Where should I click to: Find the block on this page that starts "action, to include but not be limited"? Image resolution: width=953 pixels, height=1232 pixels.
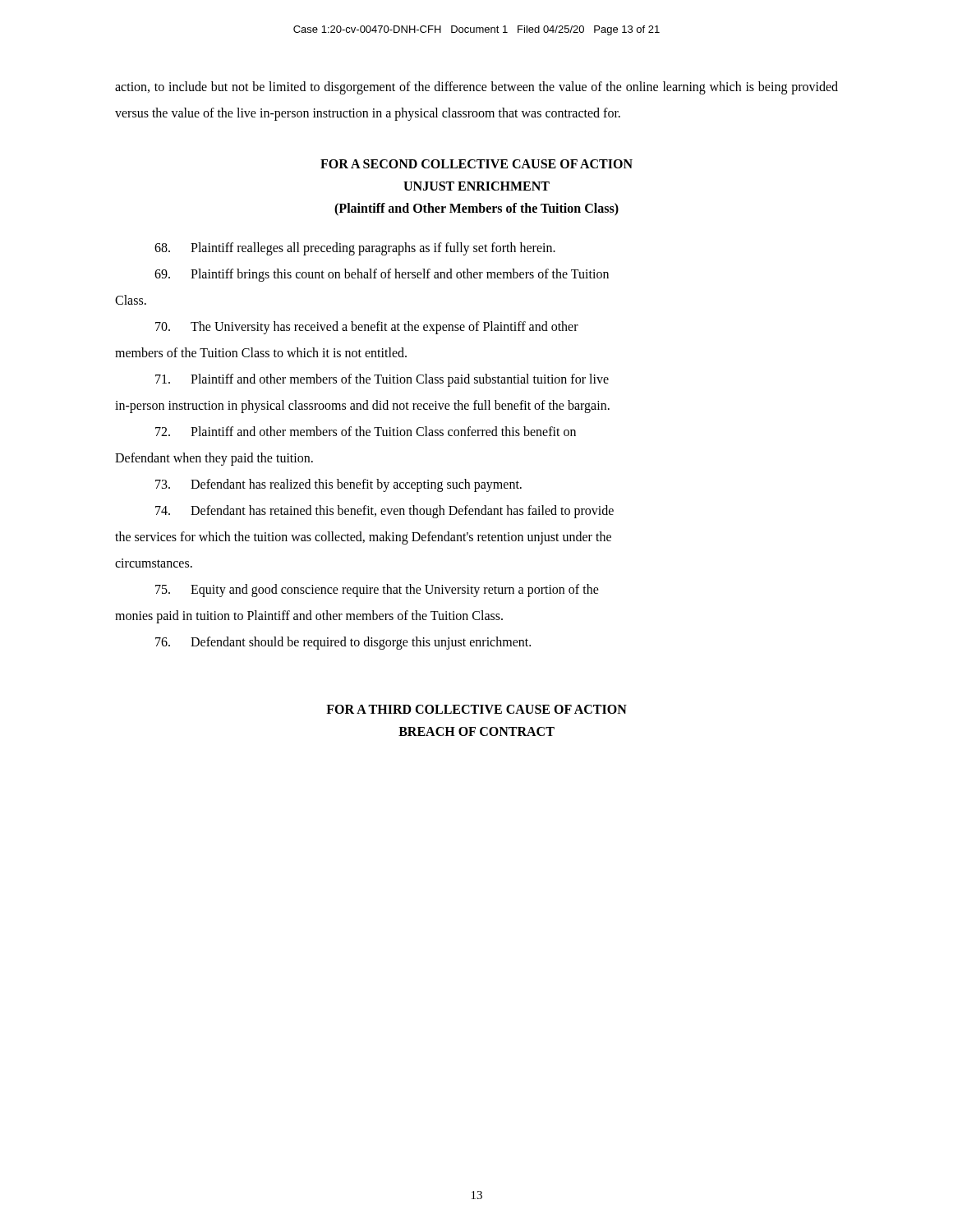click(476, 100)
